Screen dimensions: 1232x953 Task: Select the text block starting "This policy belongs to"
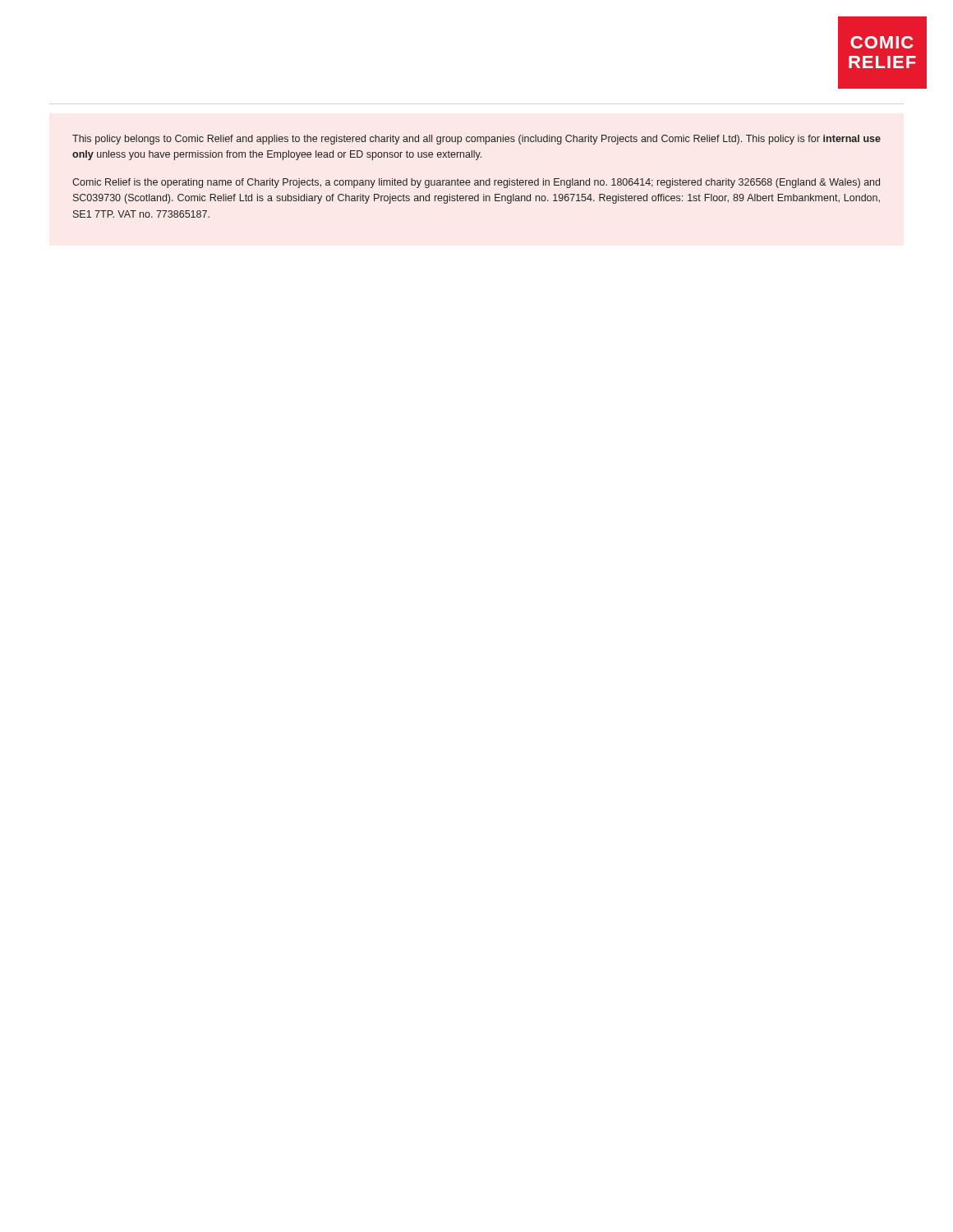(x=476, y=177)
